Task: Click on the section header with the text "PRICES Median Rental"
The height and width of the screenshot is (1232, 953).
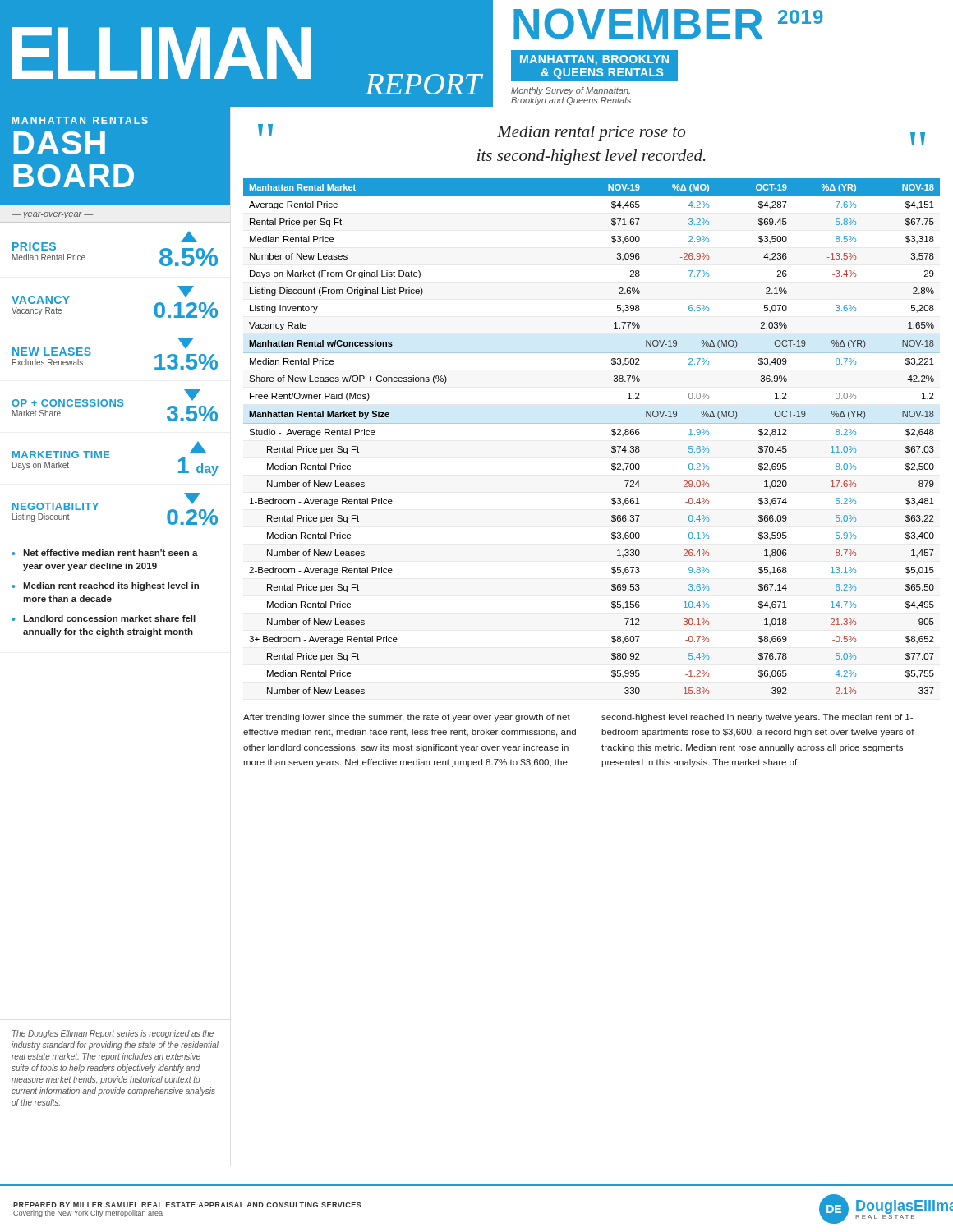Action: coord(51,249)
